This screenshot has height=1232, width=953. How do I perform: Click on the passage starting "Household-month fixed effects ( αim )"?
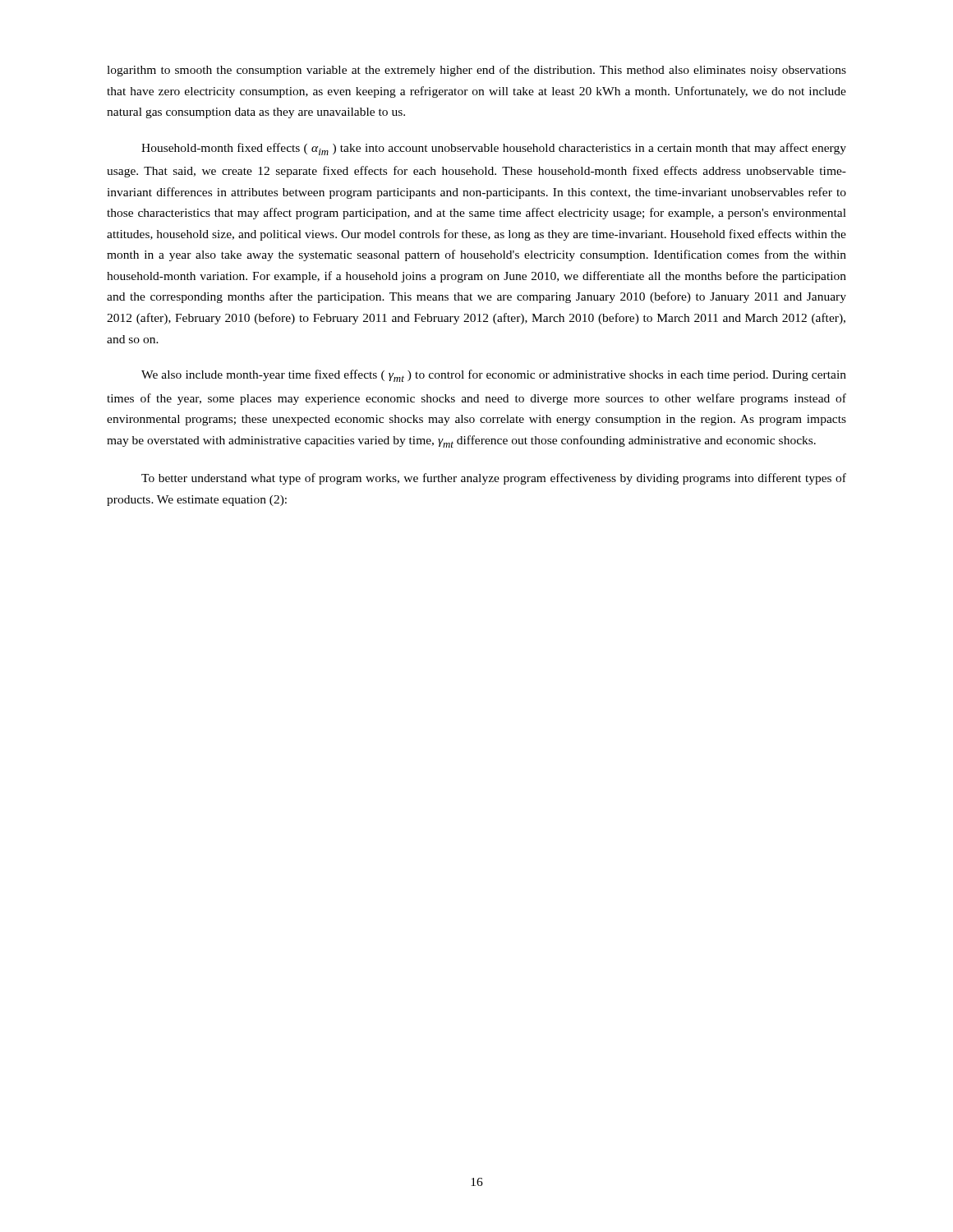(476, 243)
